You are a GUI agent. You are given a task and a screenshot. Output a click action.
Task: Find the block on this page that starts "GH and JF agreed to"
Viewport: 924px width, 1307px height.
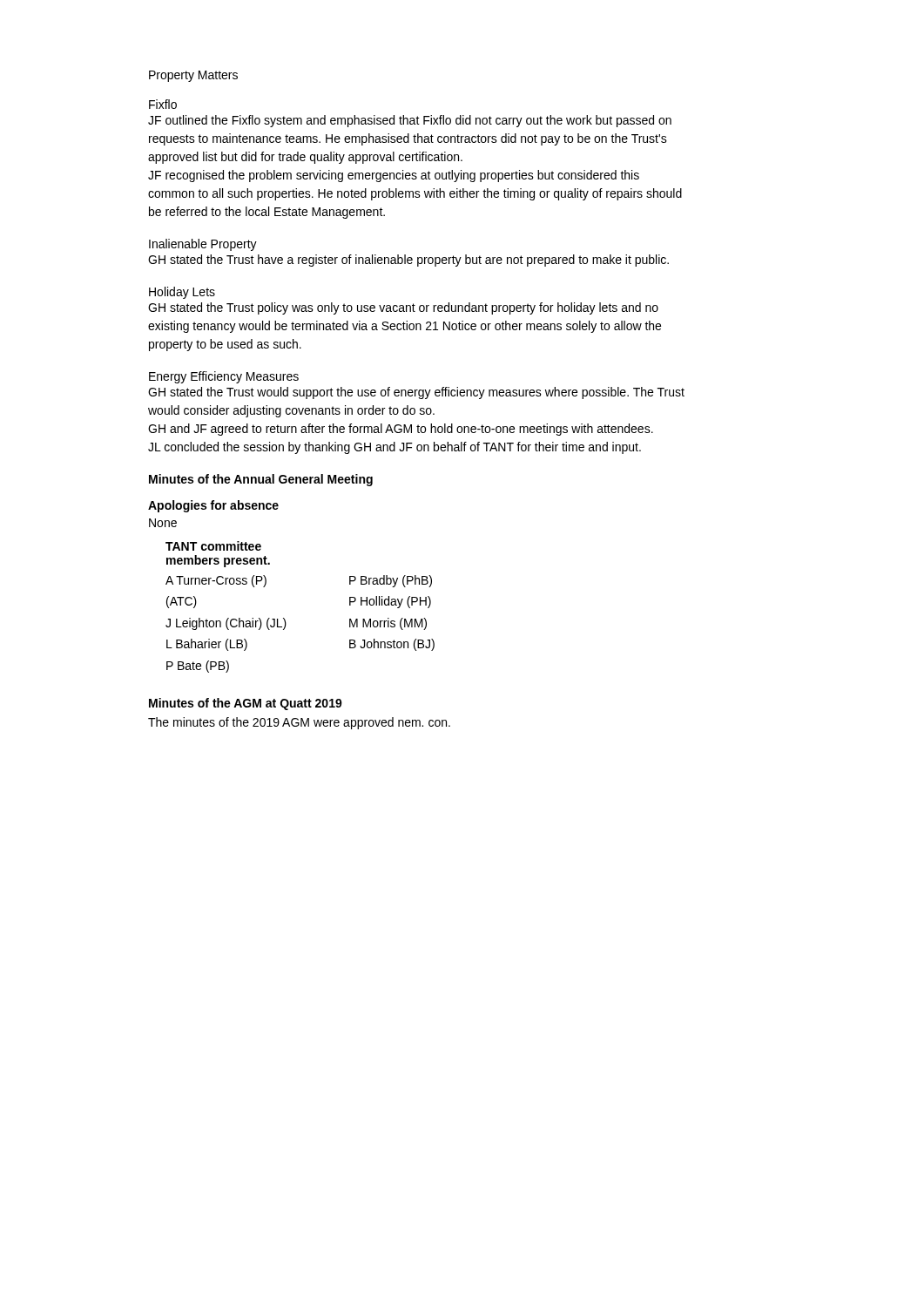click(x=401, y=429)
